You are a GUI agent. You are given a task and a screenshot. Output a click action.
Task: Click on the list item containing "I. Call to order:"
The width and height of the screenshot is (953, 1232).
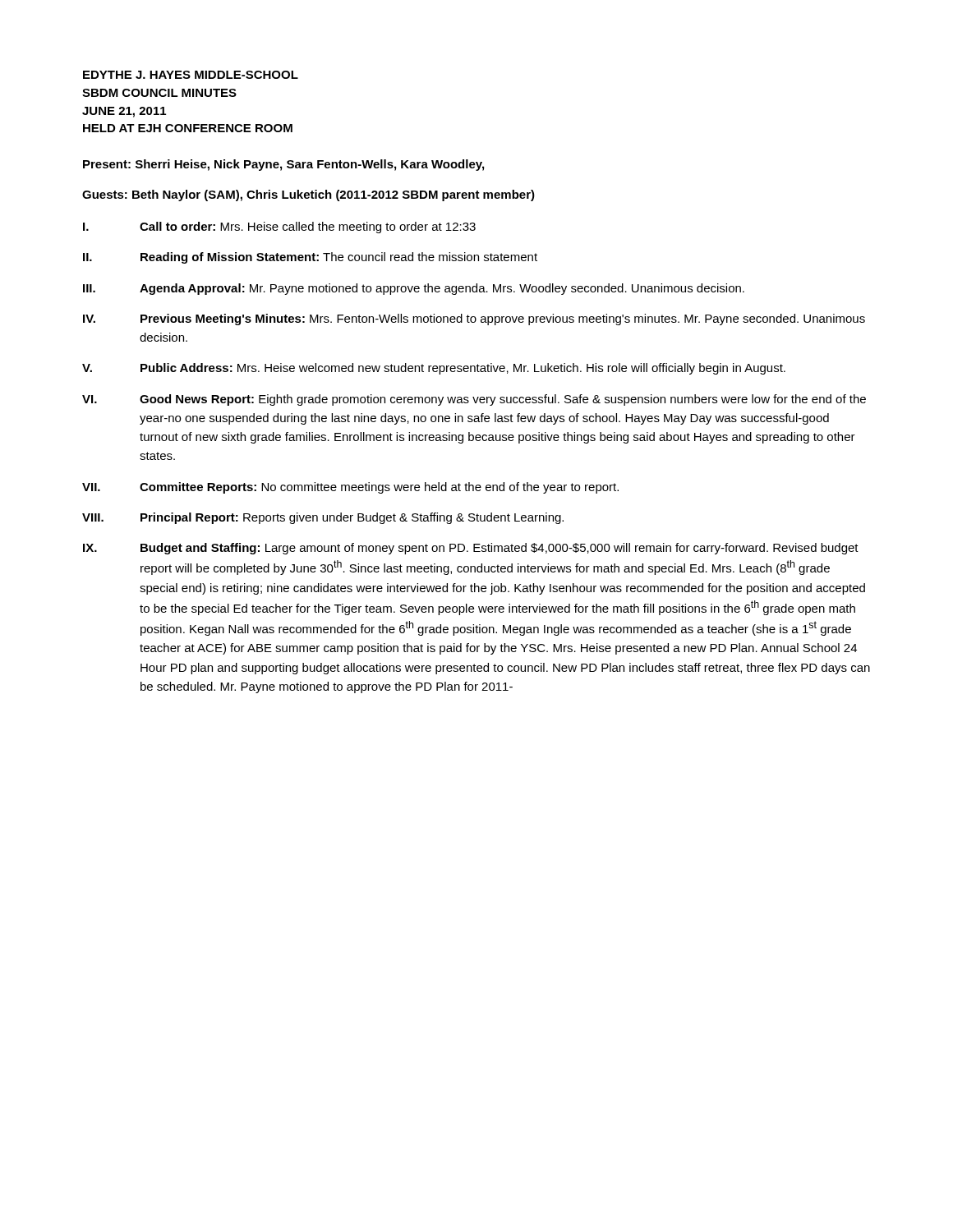pos(476,226)
